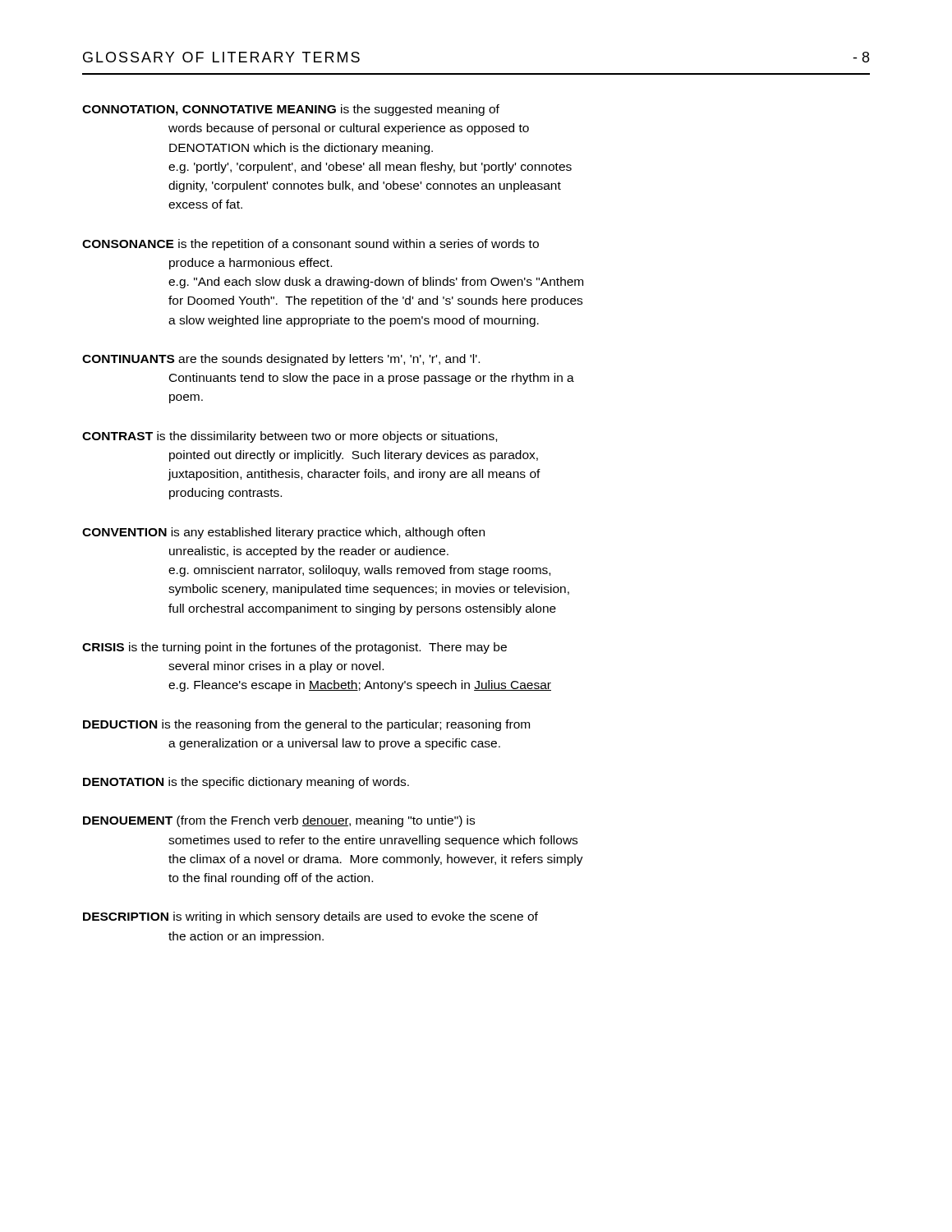Locate the element starting "DENOTATION is the specific dictionary meaning"

coord(246,783)
